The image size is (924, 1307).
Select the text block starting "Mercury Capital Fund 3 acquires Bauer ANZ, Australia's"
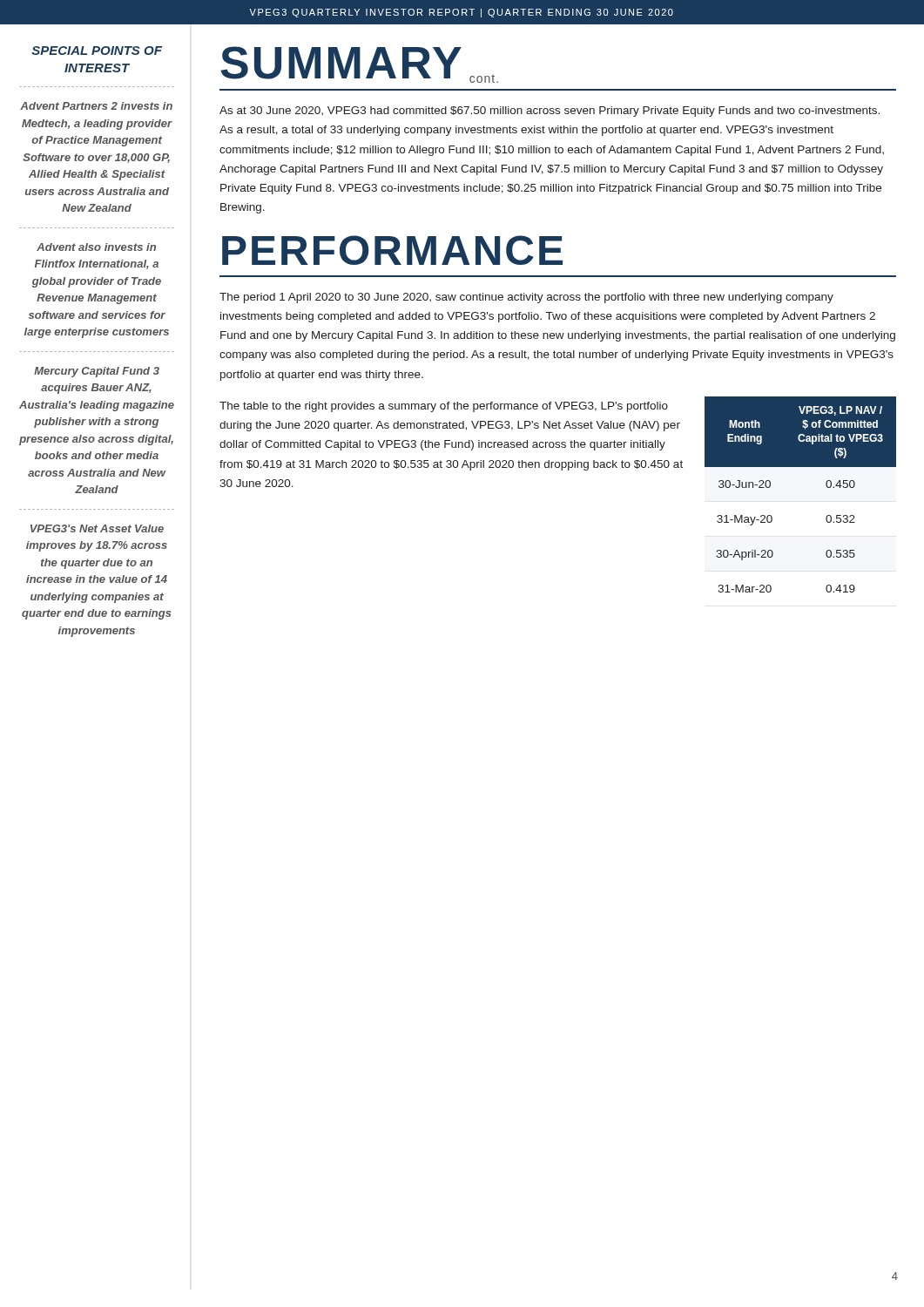tap(97, 430)
